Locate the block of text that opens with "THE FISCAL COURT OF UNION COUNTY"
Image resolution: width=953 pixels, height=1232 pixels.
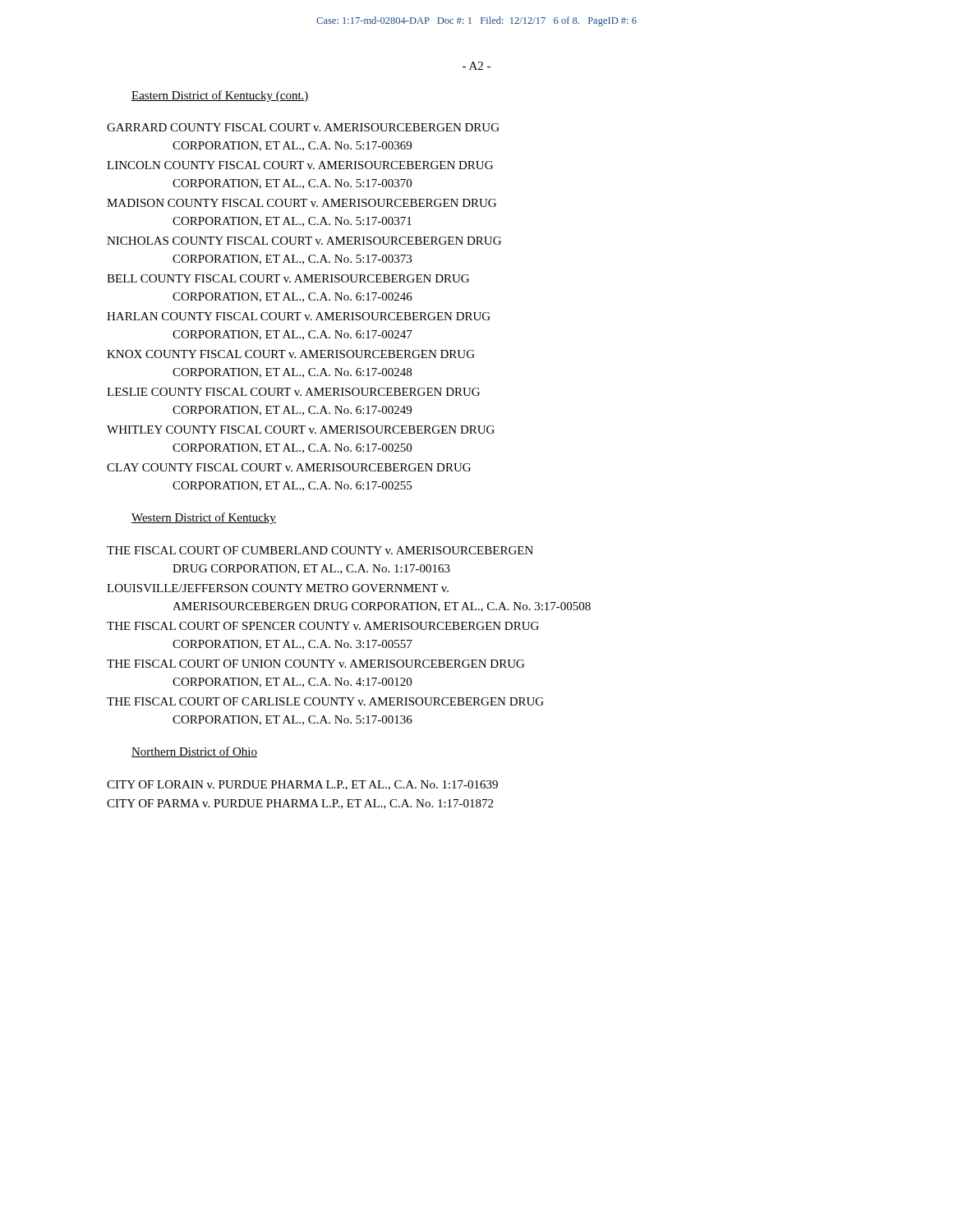316,673
